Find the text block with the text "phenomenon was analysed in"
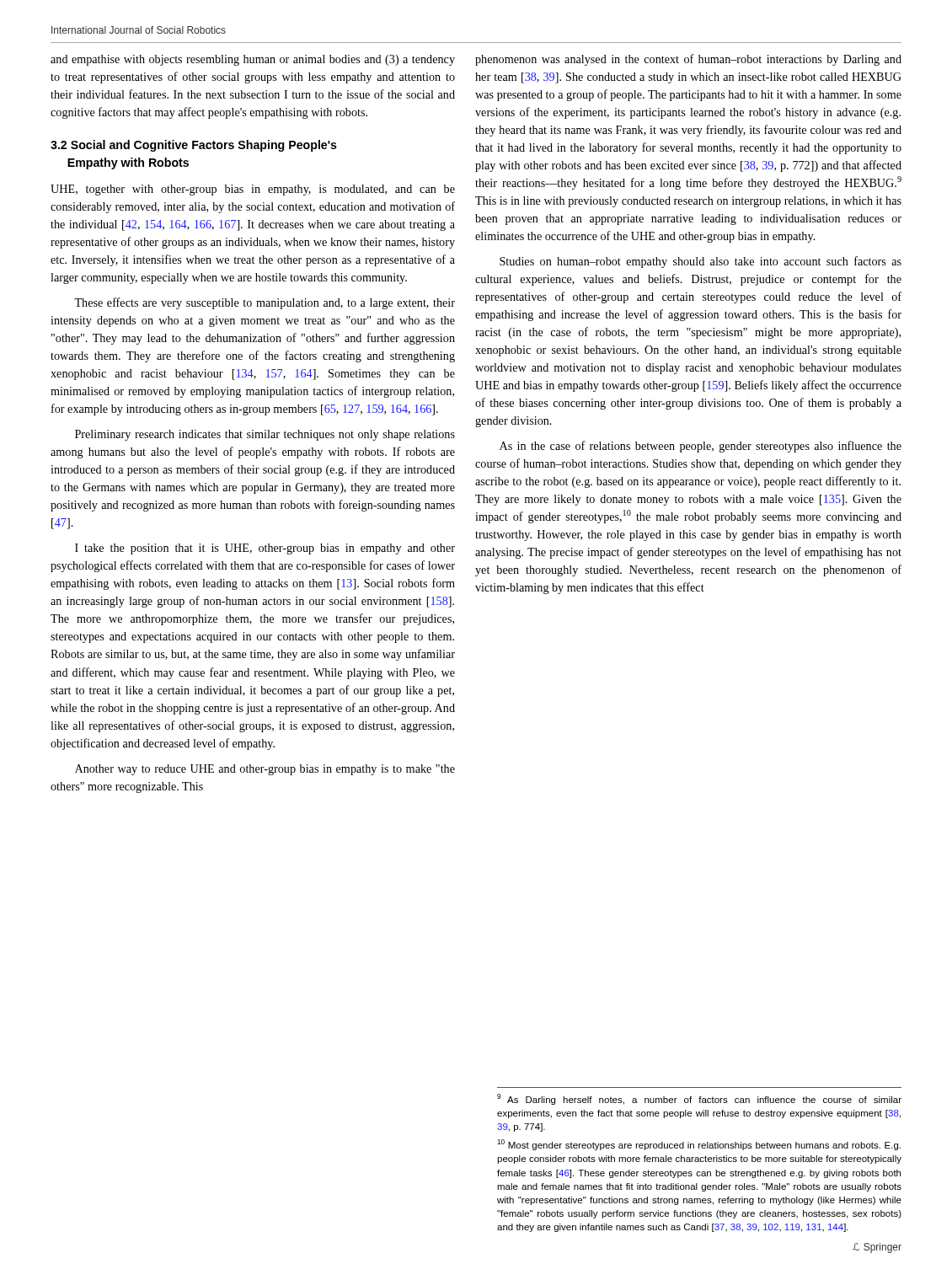952x1264 pixels. tap(688, 324)
